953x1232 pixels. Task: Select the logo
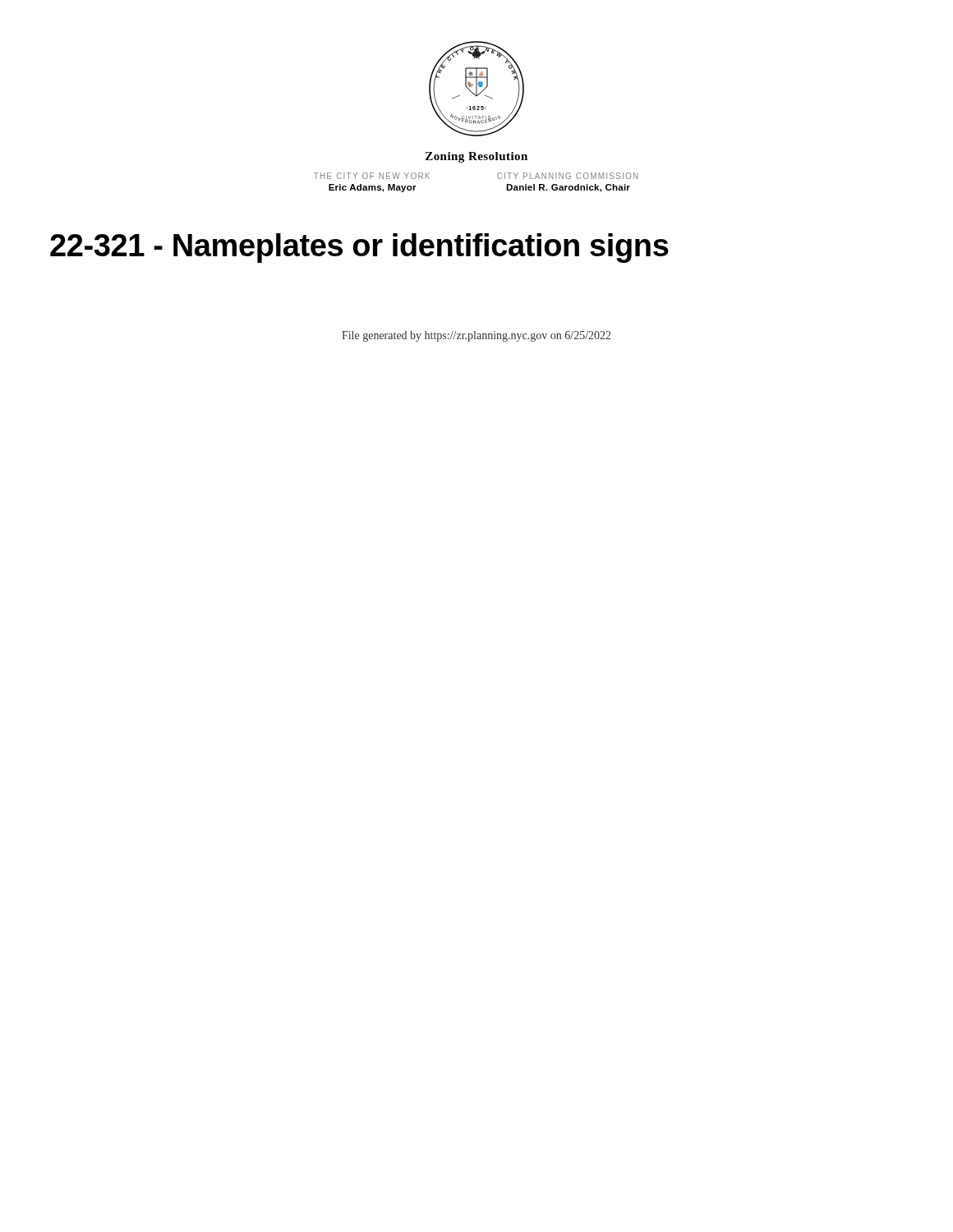coord(476,89)
